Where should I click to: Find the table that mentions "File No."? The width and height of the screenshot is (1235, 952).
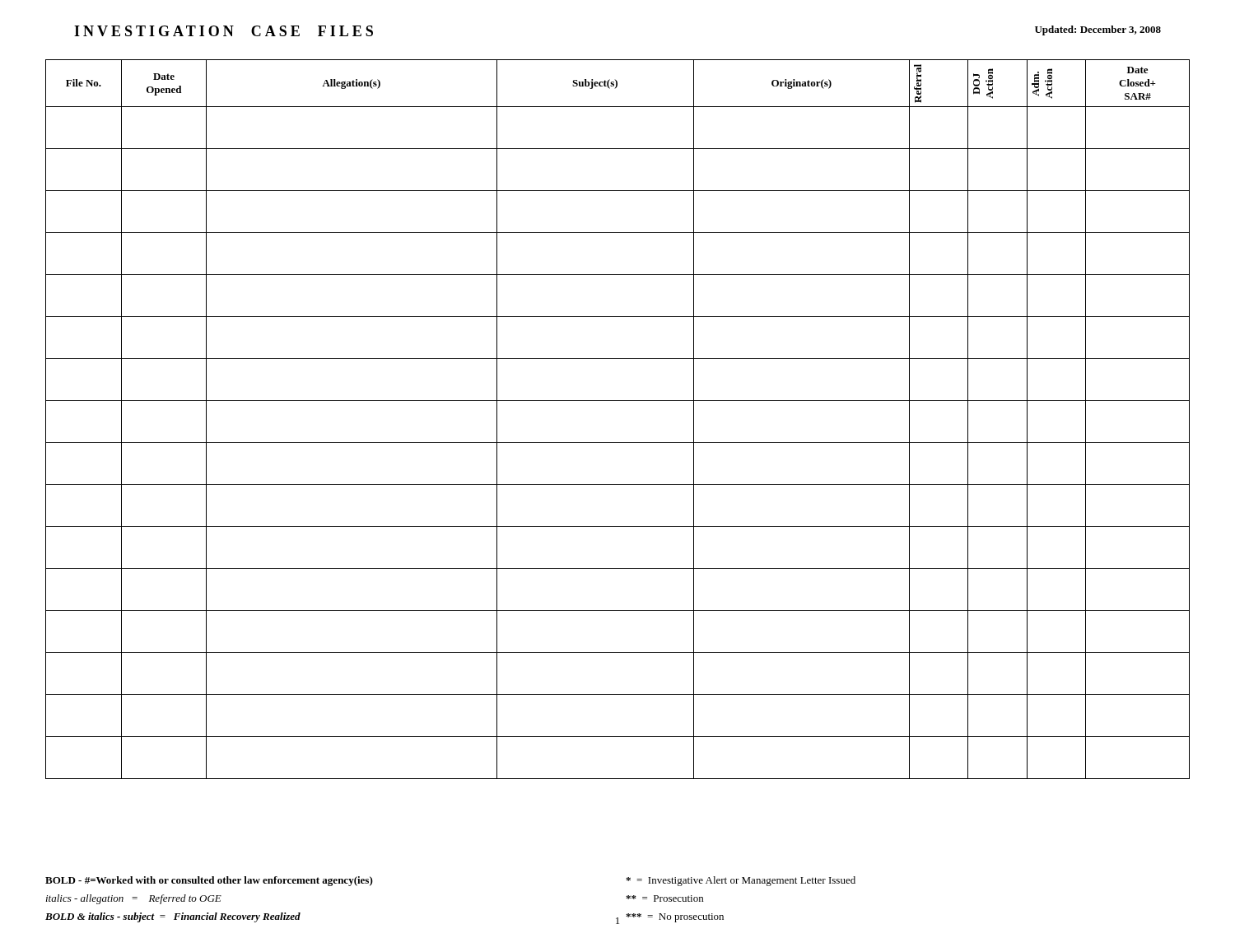click(x=618, y=419)
